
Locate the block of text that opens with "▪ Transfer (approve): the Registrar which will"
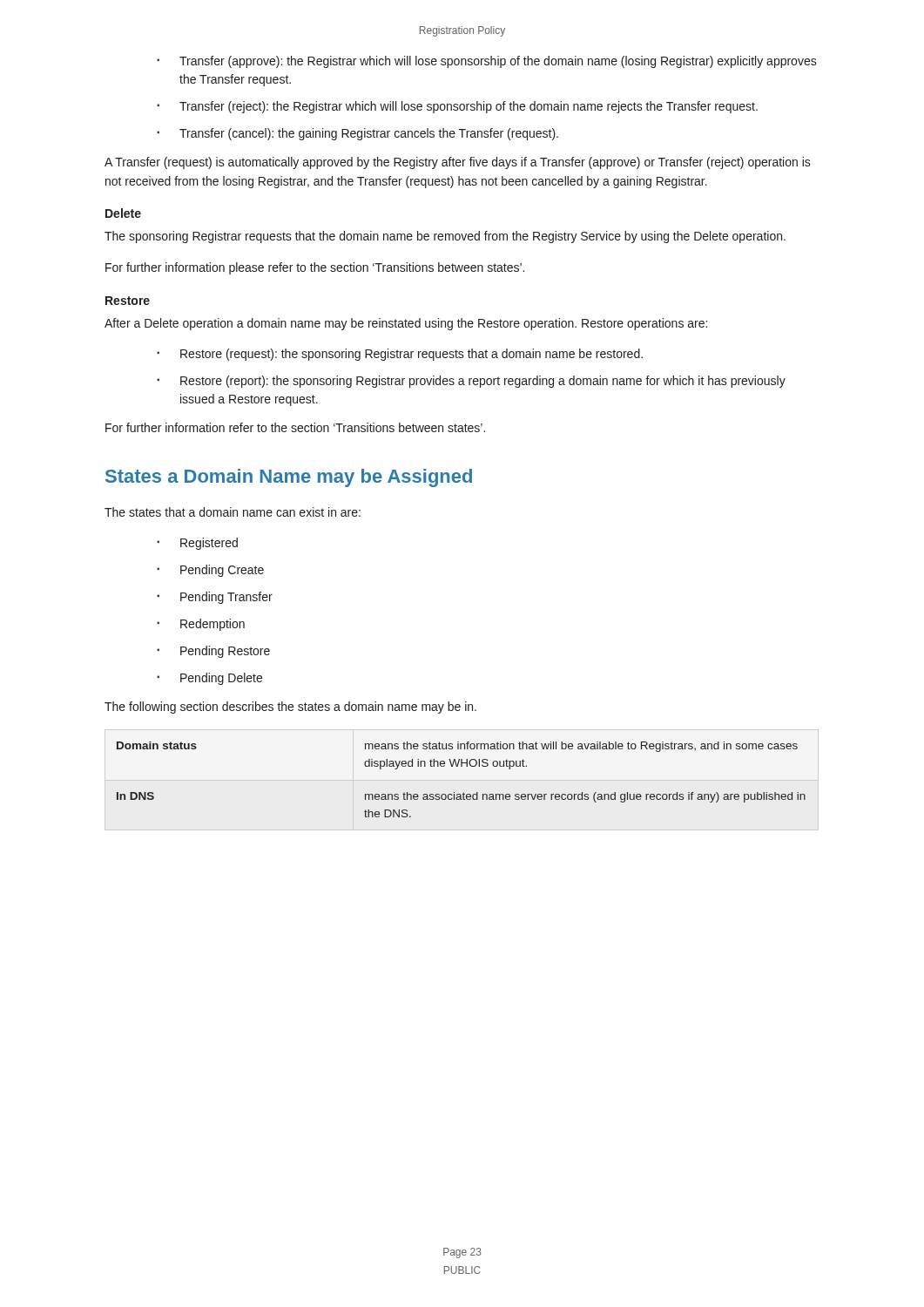(488, 71)
